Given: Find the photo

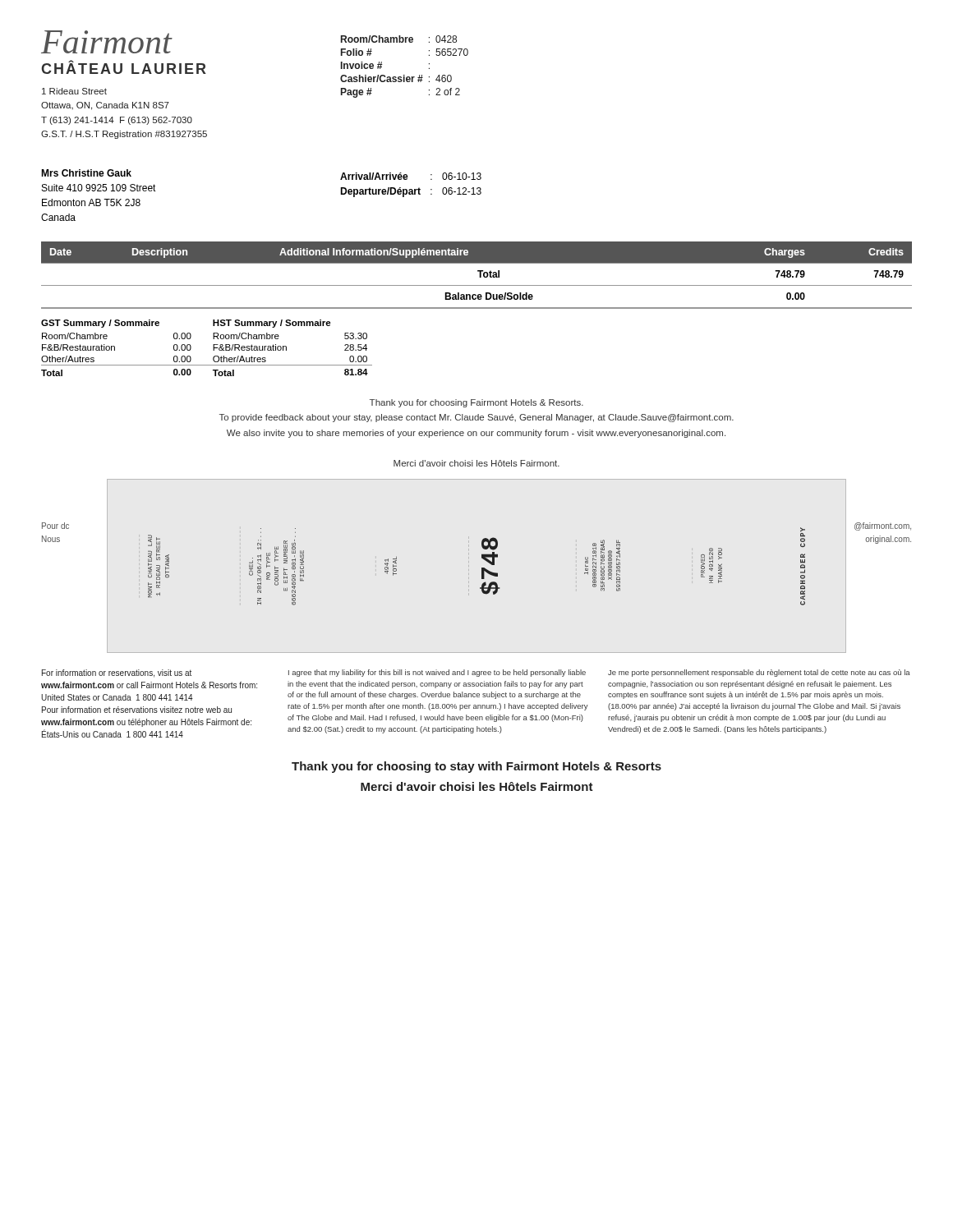Looking at the screenshot, I should (476, 566).
